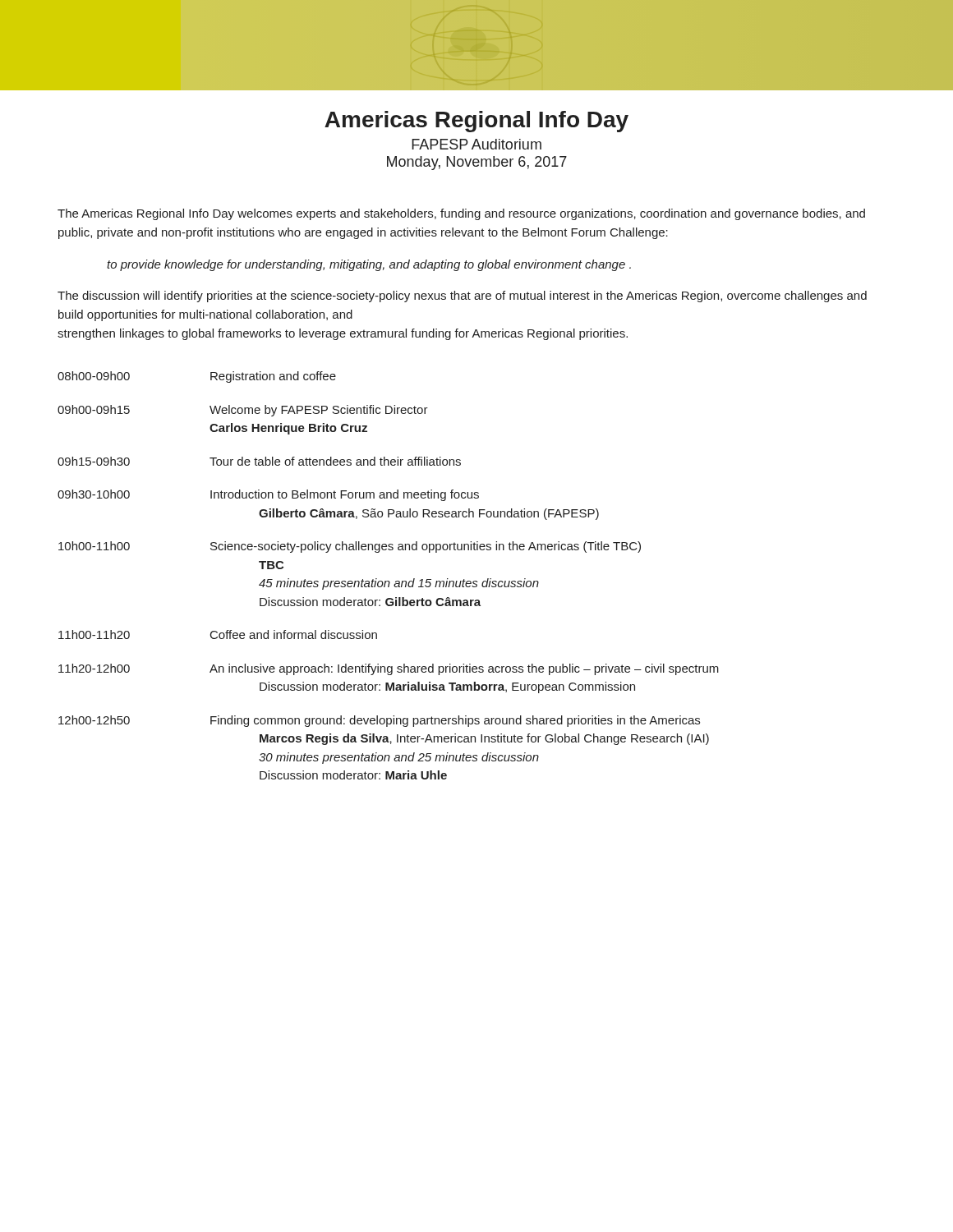Find the block starting "09h15-09h30 Tour de table of"
The width and height of the screenshot is (953, 1232).
pyautogui.click(x=259, y=461)
